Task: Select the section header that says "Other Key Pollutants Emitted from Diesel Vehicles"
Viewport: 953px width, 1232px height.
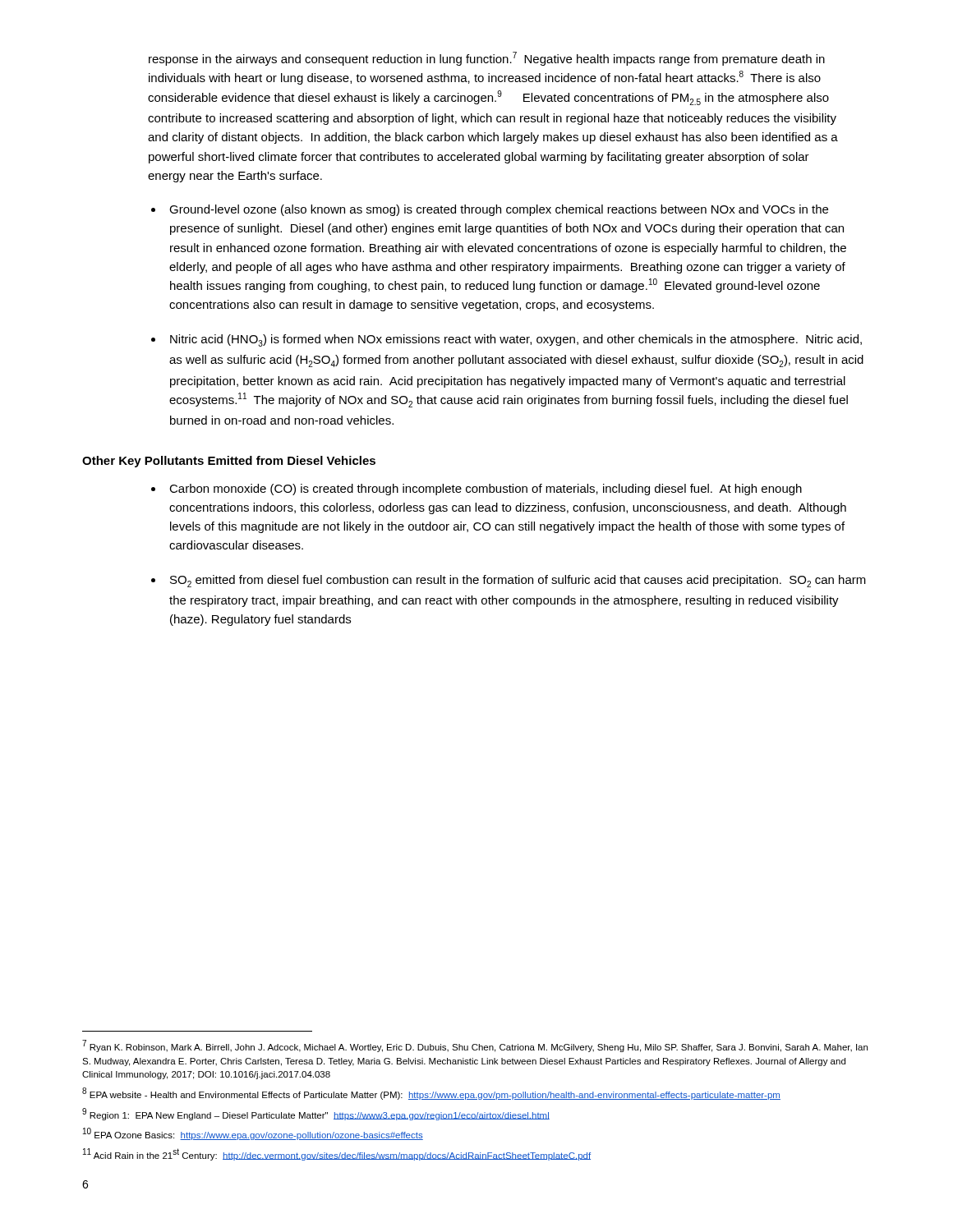Action: coord(229,460)
